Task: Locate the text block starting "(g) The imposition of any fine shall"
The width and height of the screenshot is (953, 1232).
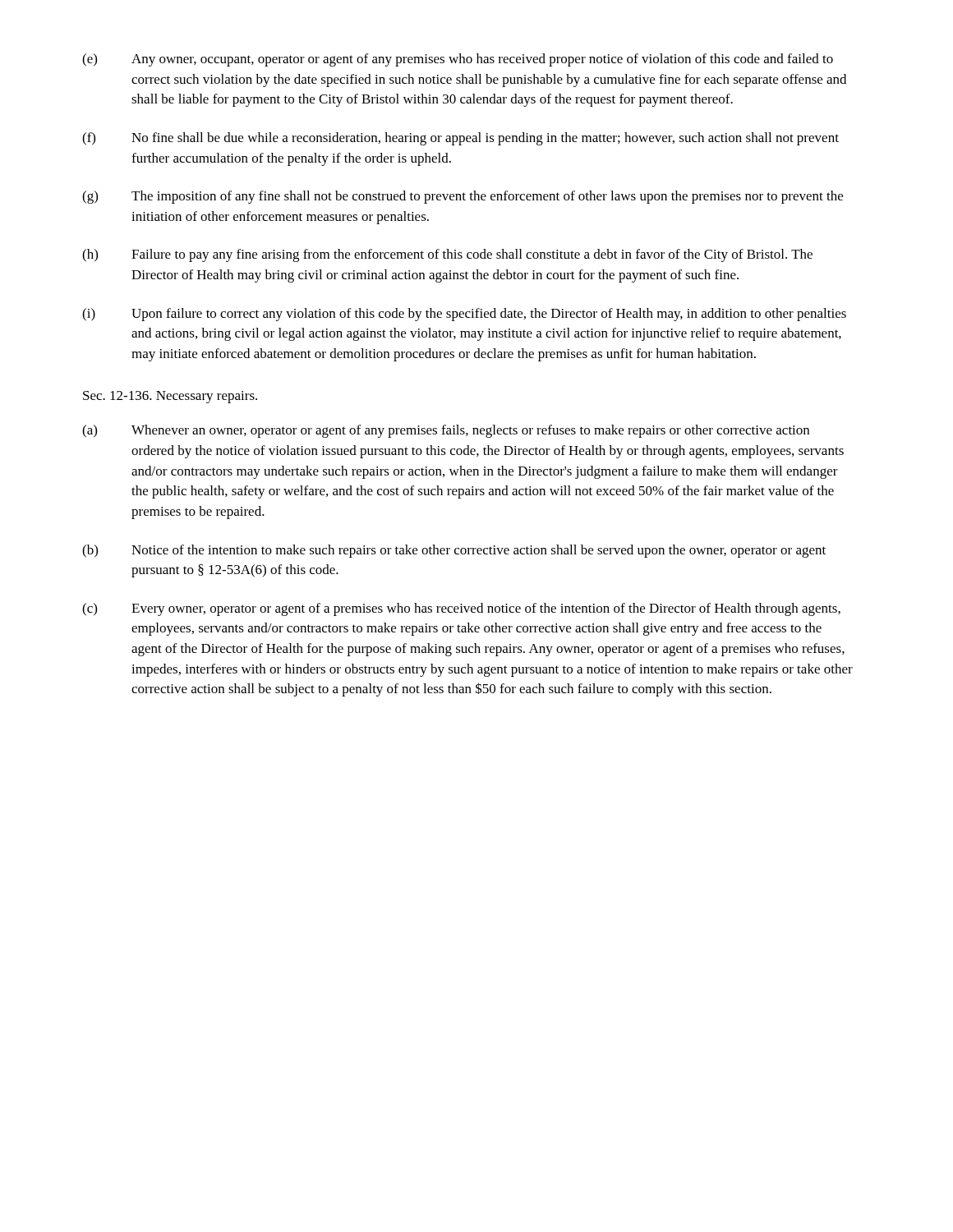Action: 468,207
